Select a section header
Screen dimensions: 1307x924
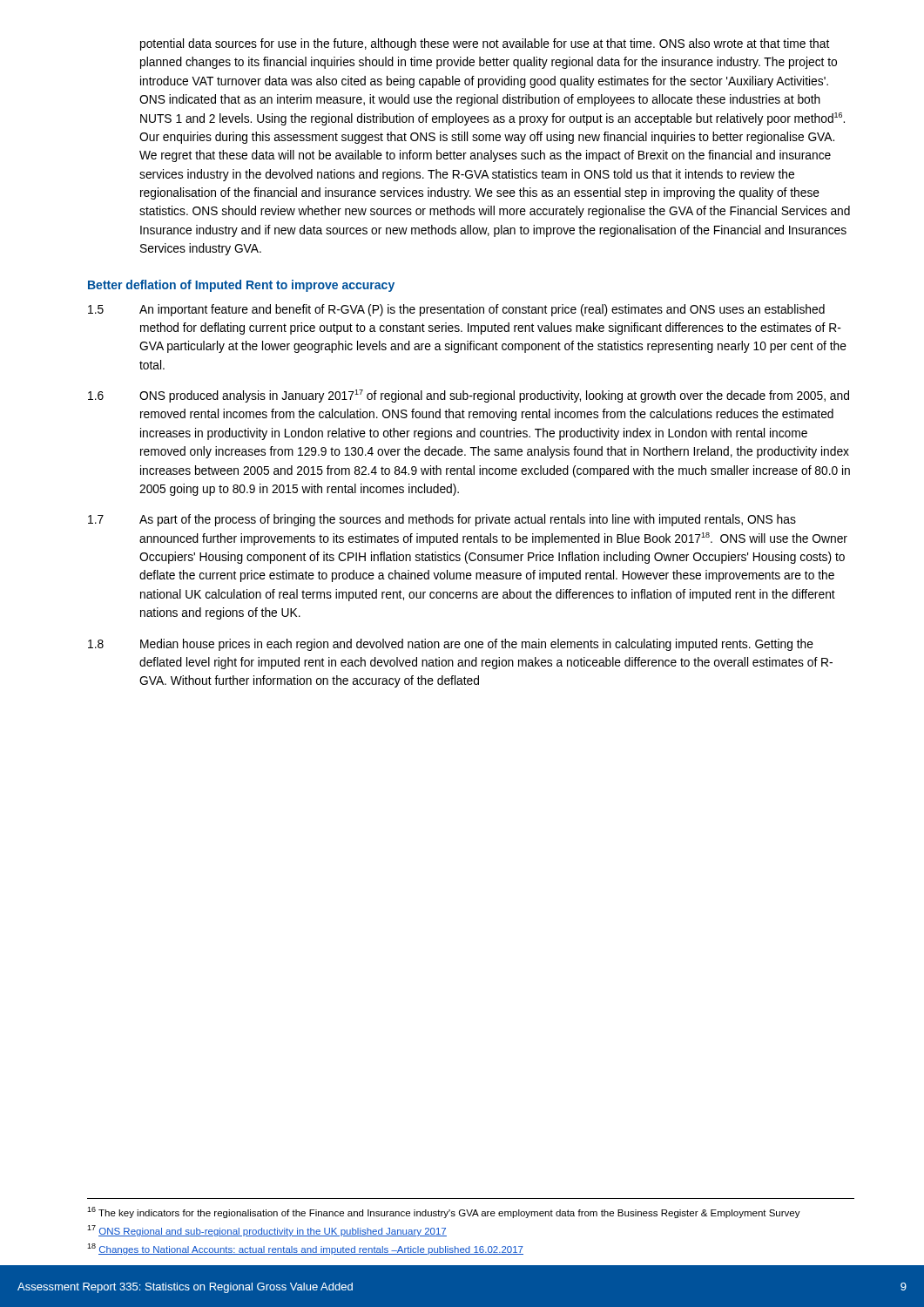(241, 284)
